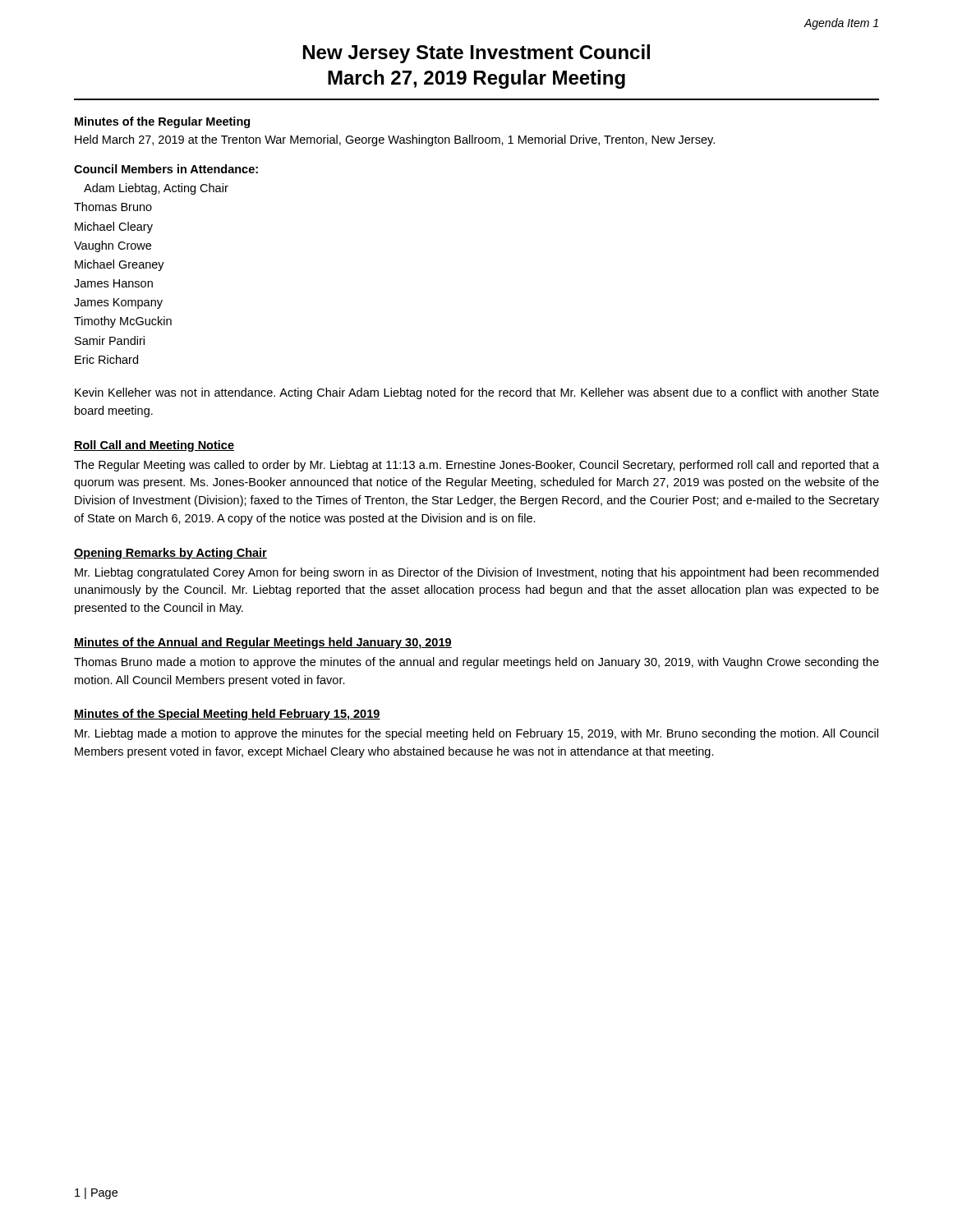Viewport: 953px width, 1232px height.
Task: Navigate to the region starting "Timothy McGuckin"
Action: [x=123, y=321]
